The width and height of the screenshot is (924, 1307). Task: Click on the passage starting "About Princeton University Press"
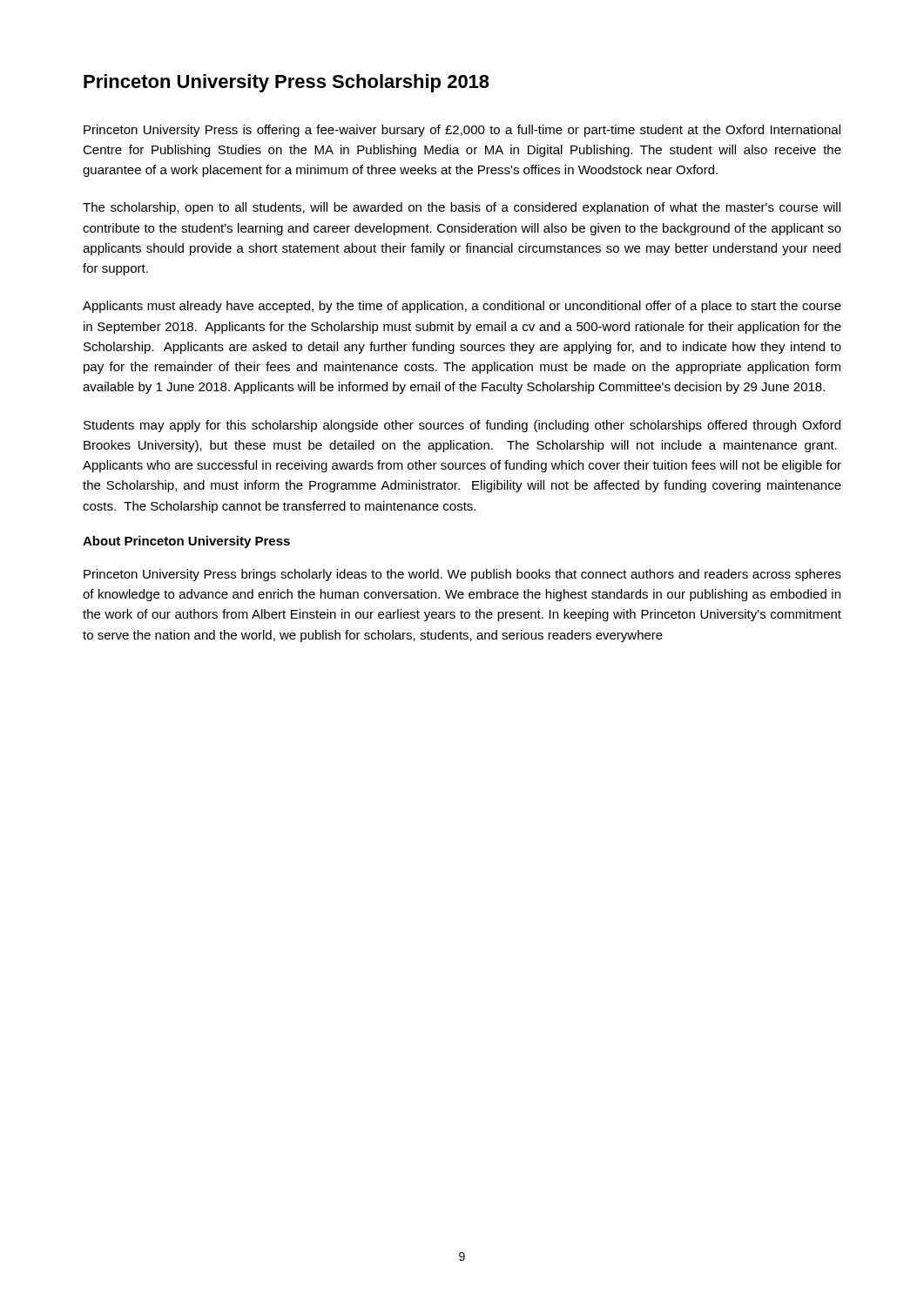coord(187,541)
